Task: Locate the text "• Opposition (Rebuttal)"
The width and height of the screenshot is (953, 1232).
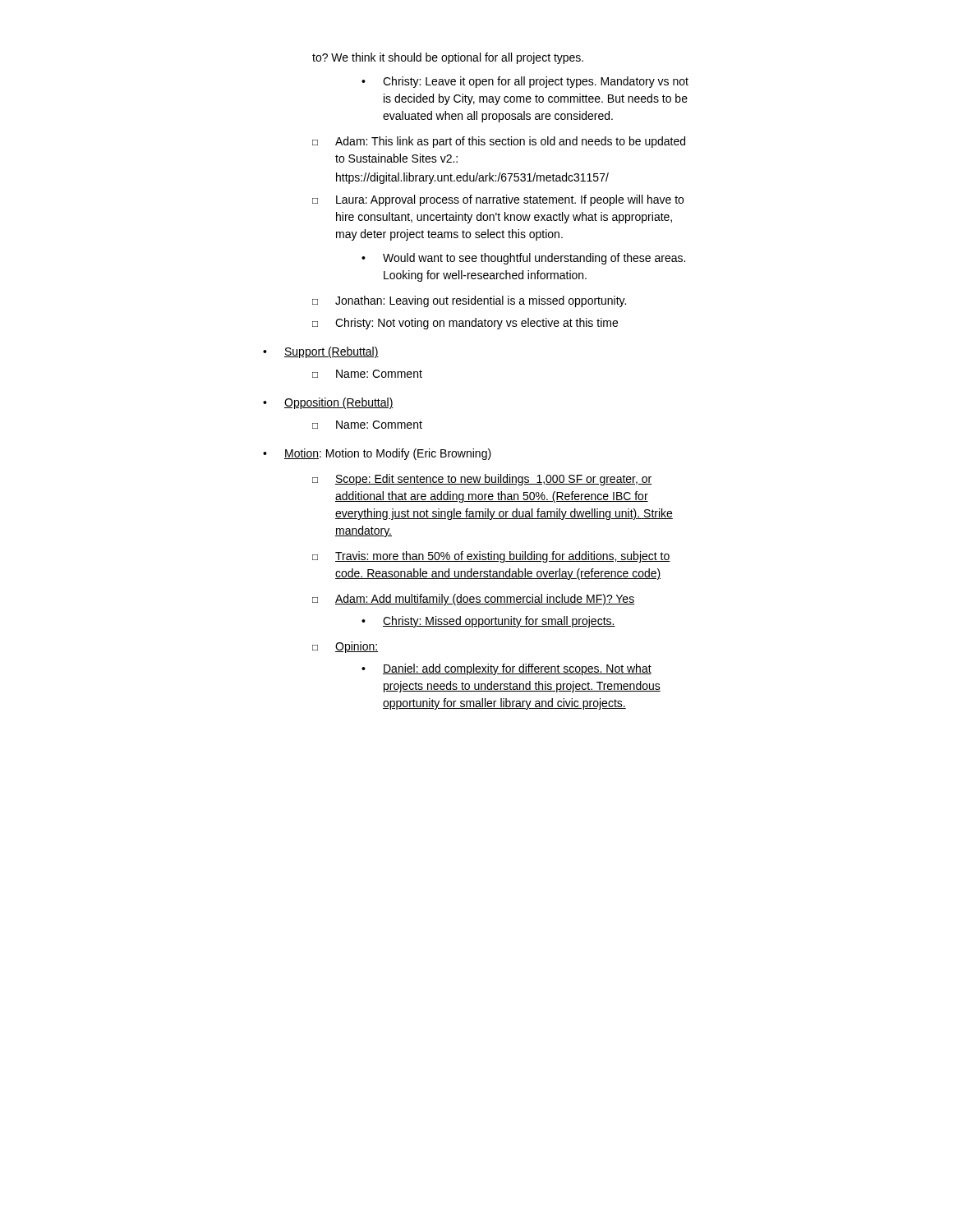Action: [x=328, y=403]
